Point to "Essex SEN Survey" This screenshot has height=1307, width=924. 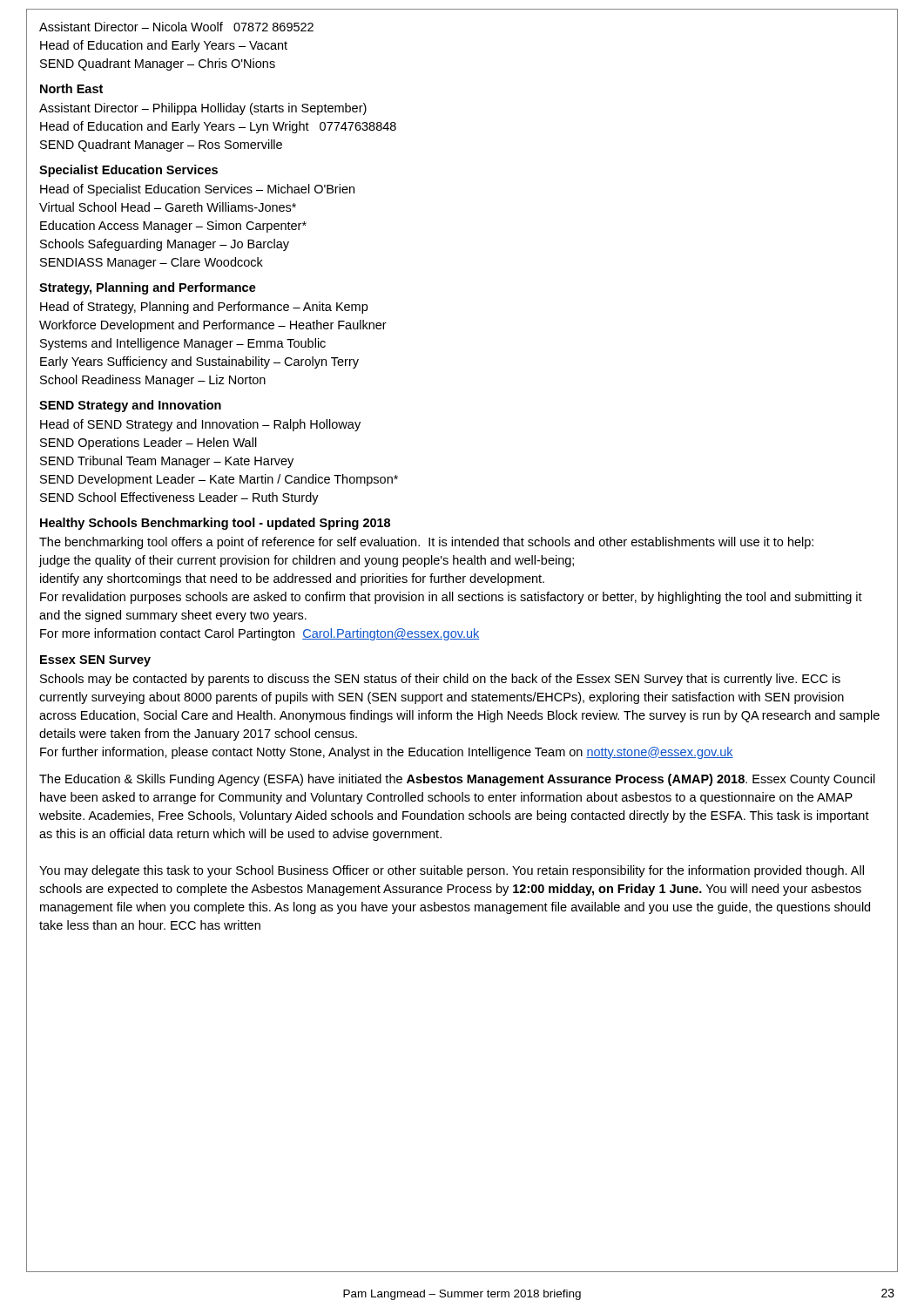pos(95,659)
